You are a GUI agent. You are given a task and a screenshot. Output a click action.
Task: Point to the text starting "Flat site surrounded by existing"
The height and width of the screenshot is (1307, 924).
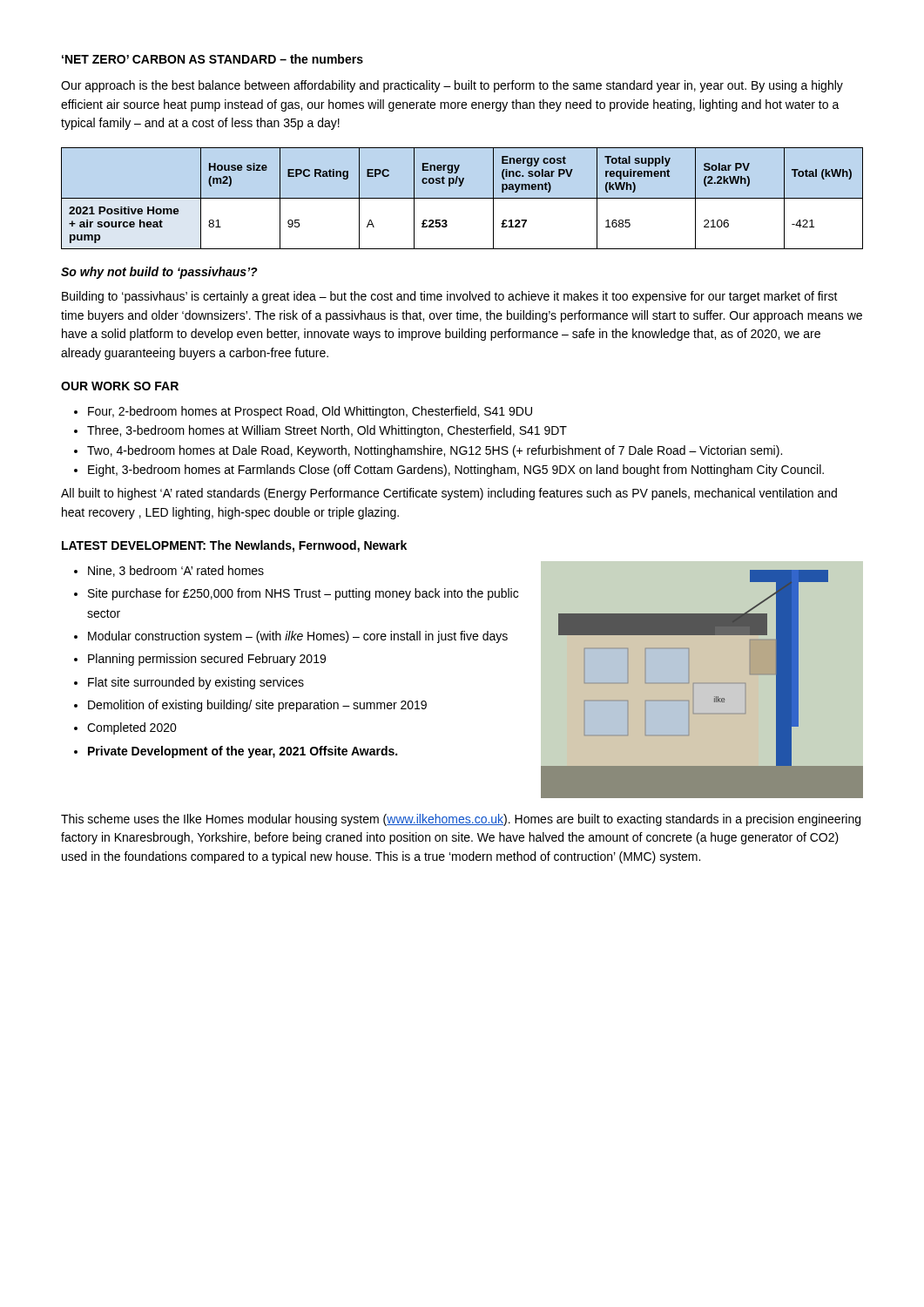(x=196, y=682)
